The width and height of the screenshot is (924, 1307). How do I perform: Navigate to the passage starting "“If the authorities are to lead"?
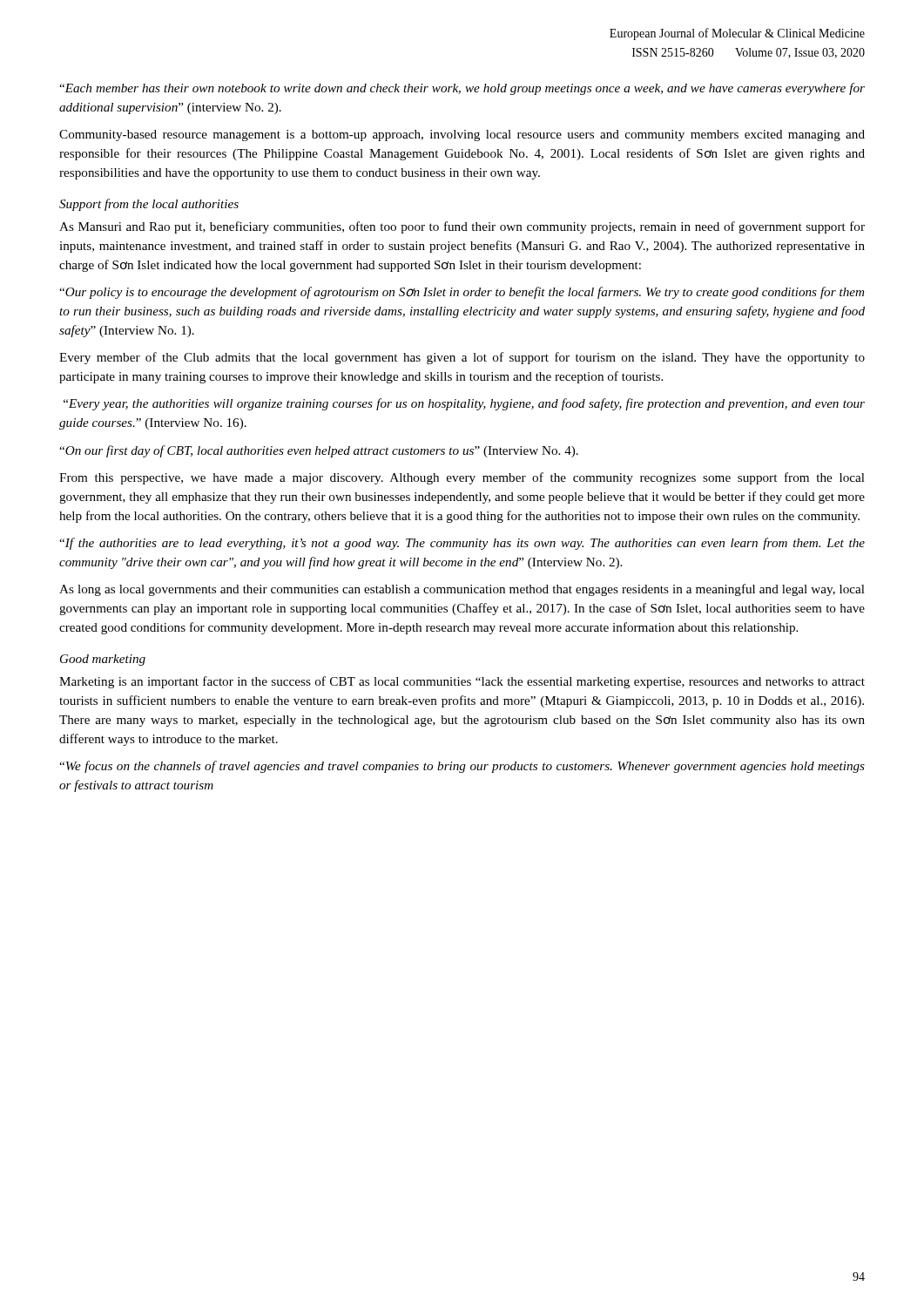[x=462, y=552]
